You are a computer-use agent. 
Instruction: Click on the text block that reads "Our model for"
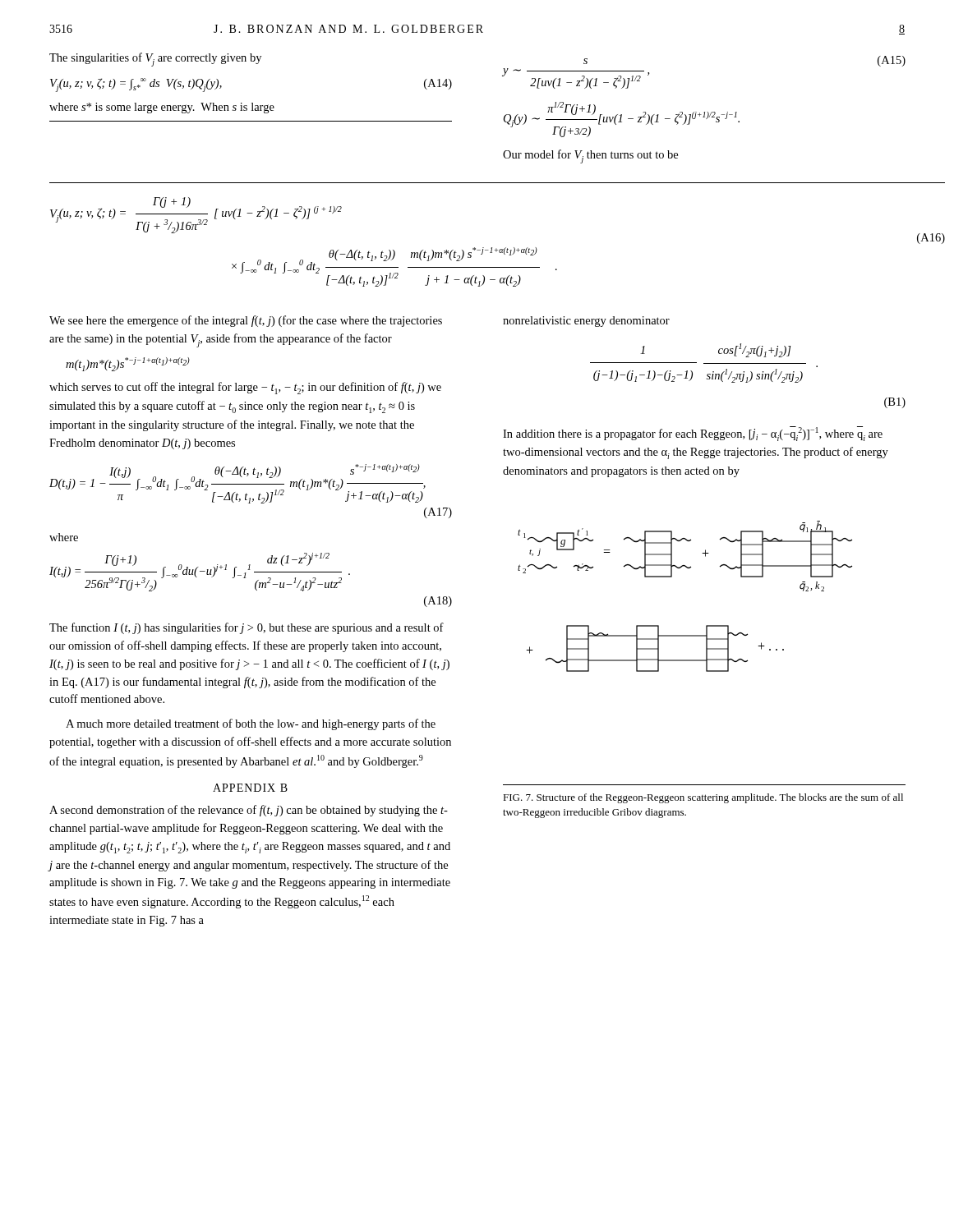pos(591,156)
